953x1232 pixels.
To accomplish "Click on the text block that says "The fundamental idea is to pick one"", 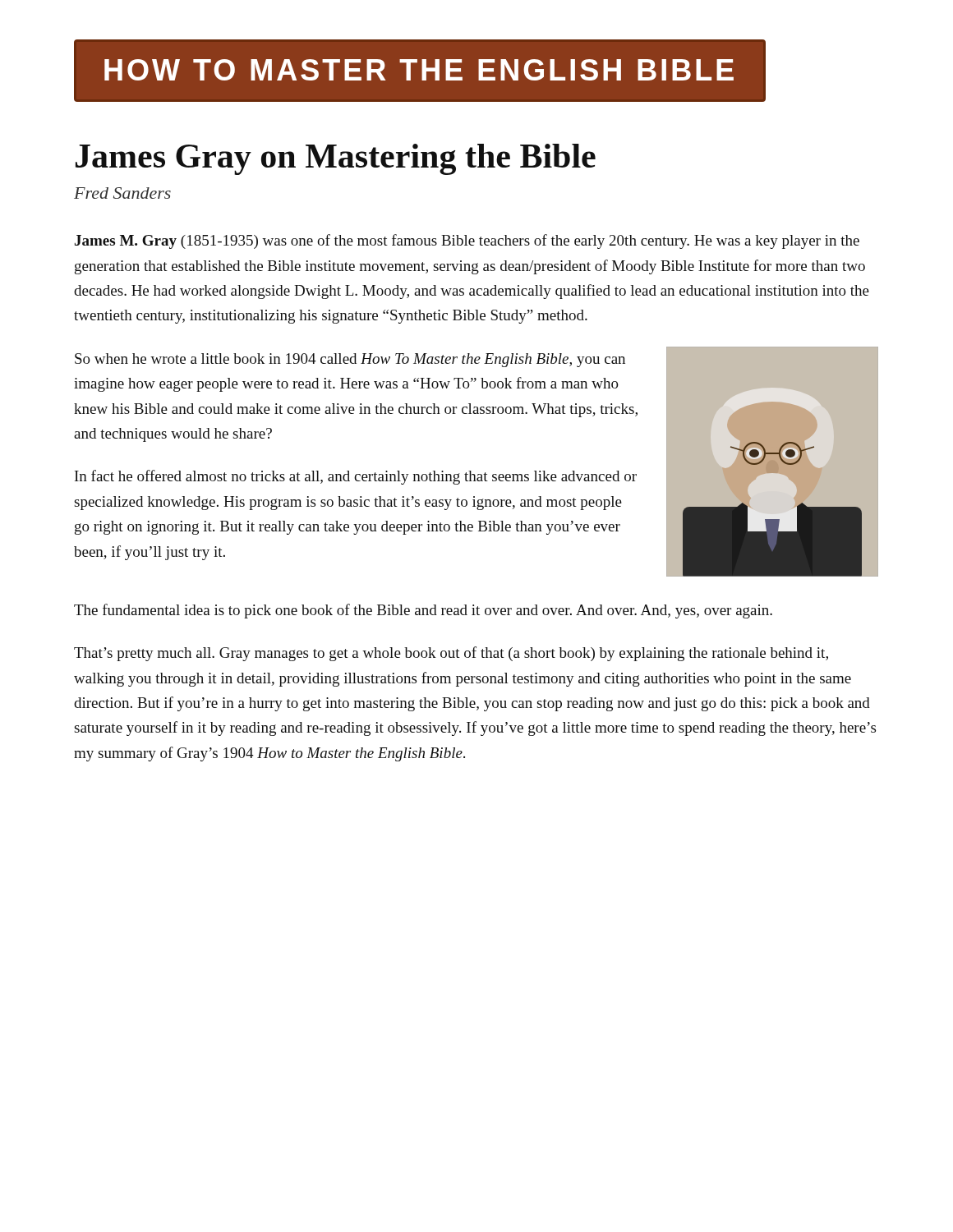I will (x=424, y=610).
